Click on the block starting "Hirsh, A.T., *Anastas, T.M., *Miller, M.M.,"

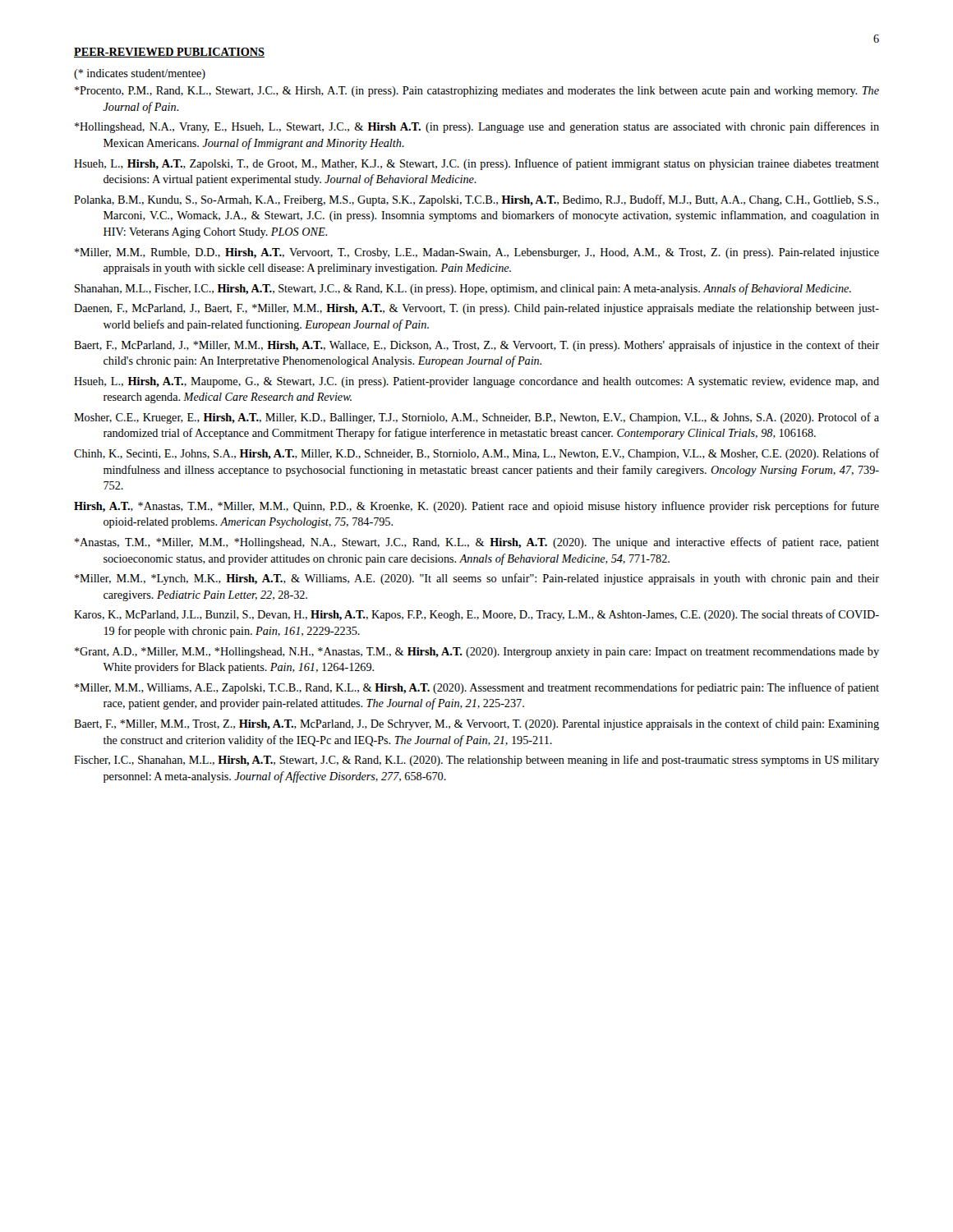(x=476, y=514)
